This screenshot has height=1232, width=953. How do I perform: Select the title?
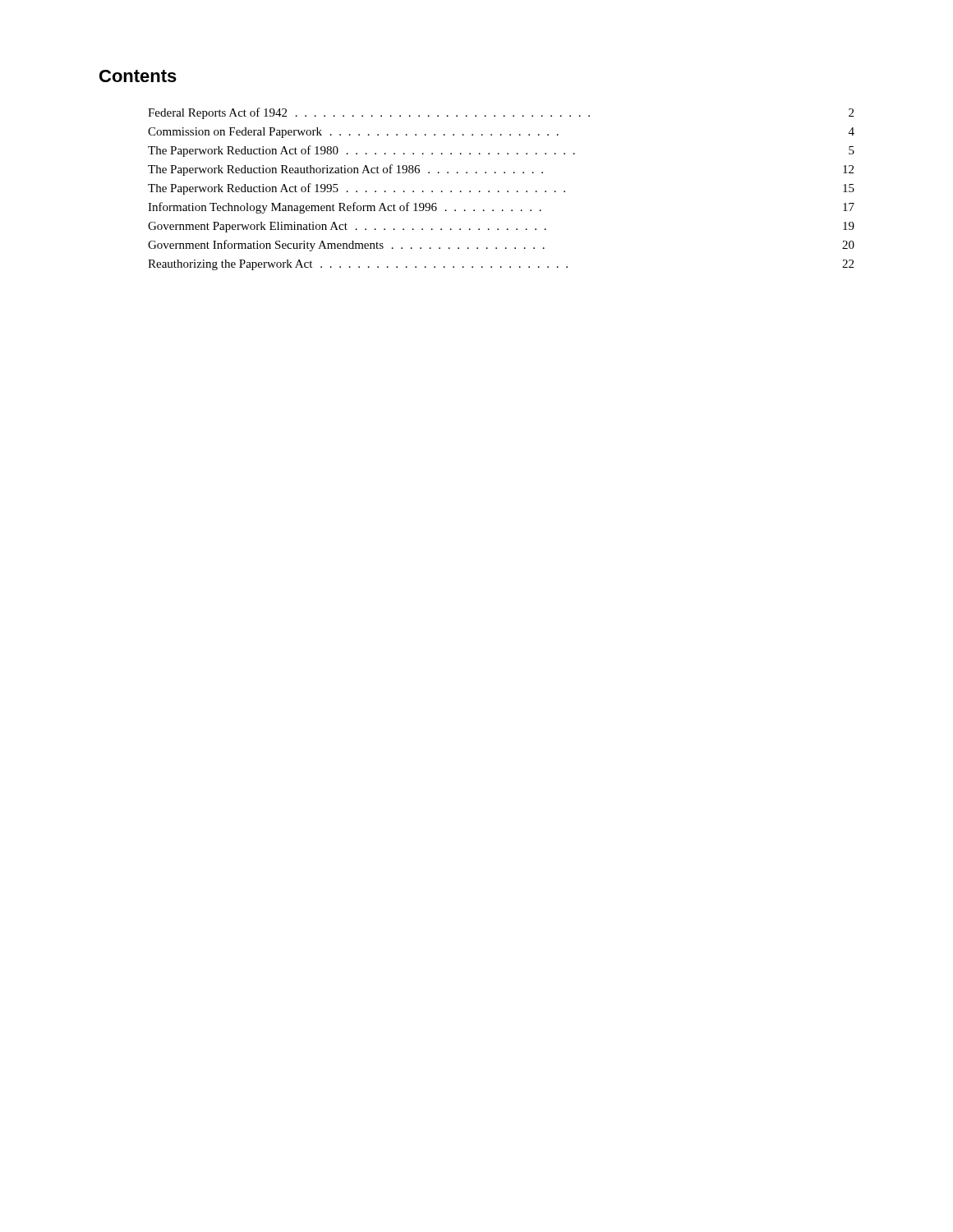point(138,76)
